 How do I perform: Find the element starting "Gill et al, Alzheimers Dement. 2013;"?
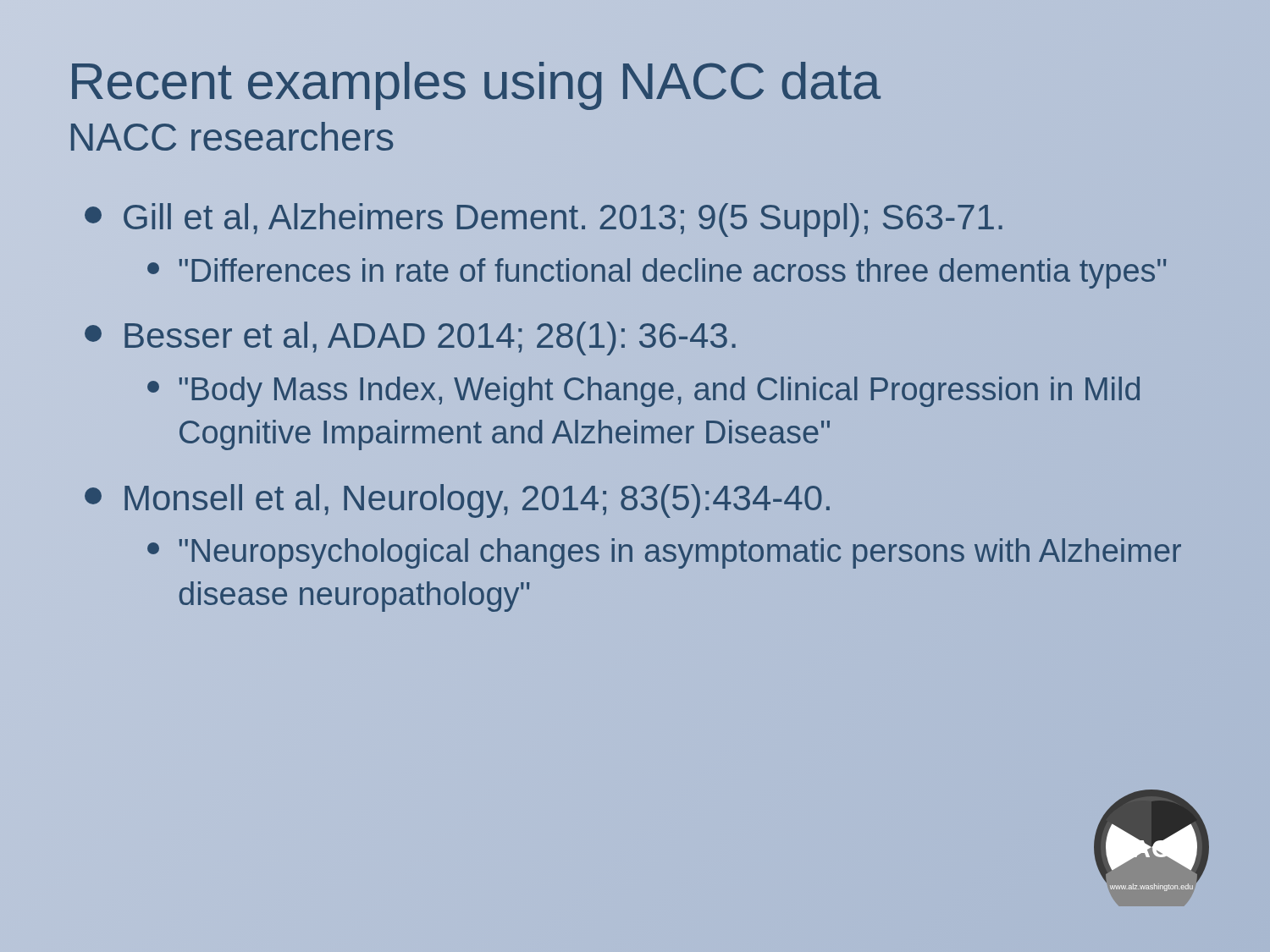coord(644,248)
